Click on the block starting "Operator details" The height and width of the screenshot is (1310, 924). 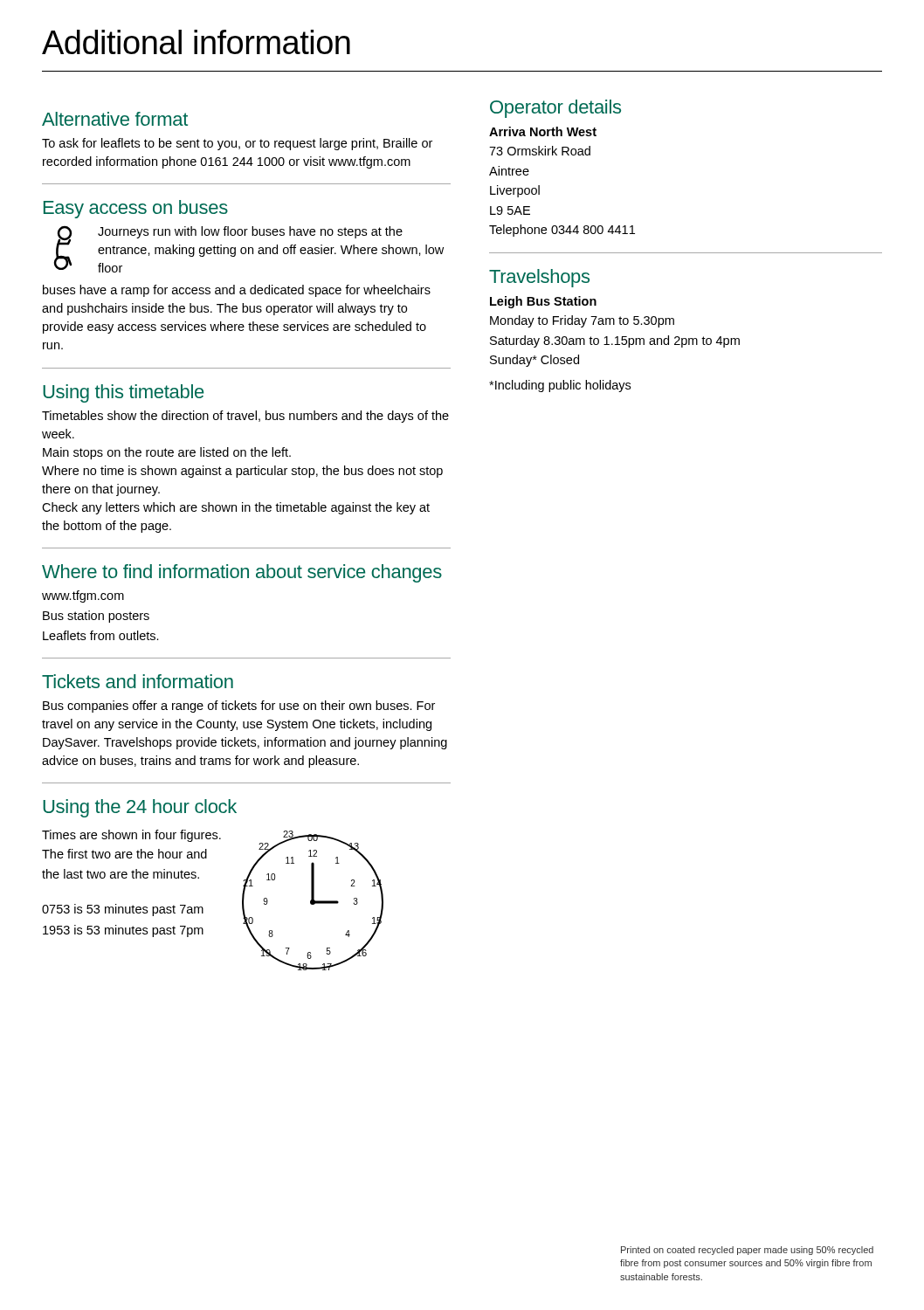coord(555,109)
